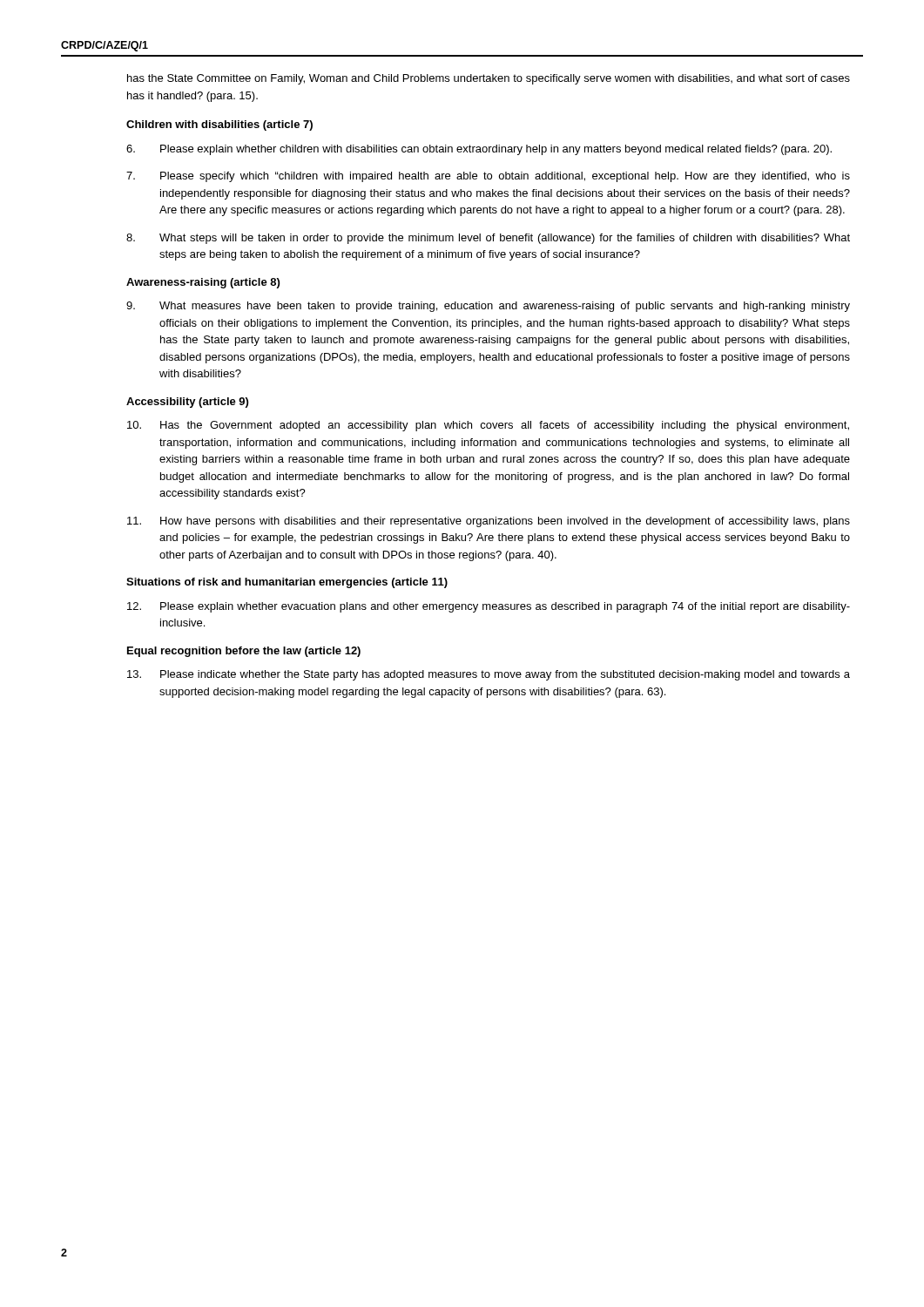Click on the text block that reads "Please indicate whether the State party has"
Screen dimensions: 1307x924
pyautogui.click(x=488, y=683)
